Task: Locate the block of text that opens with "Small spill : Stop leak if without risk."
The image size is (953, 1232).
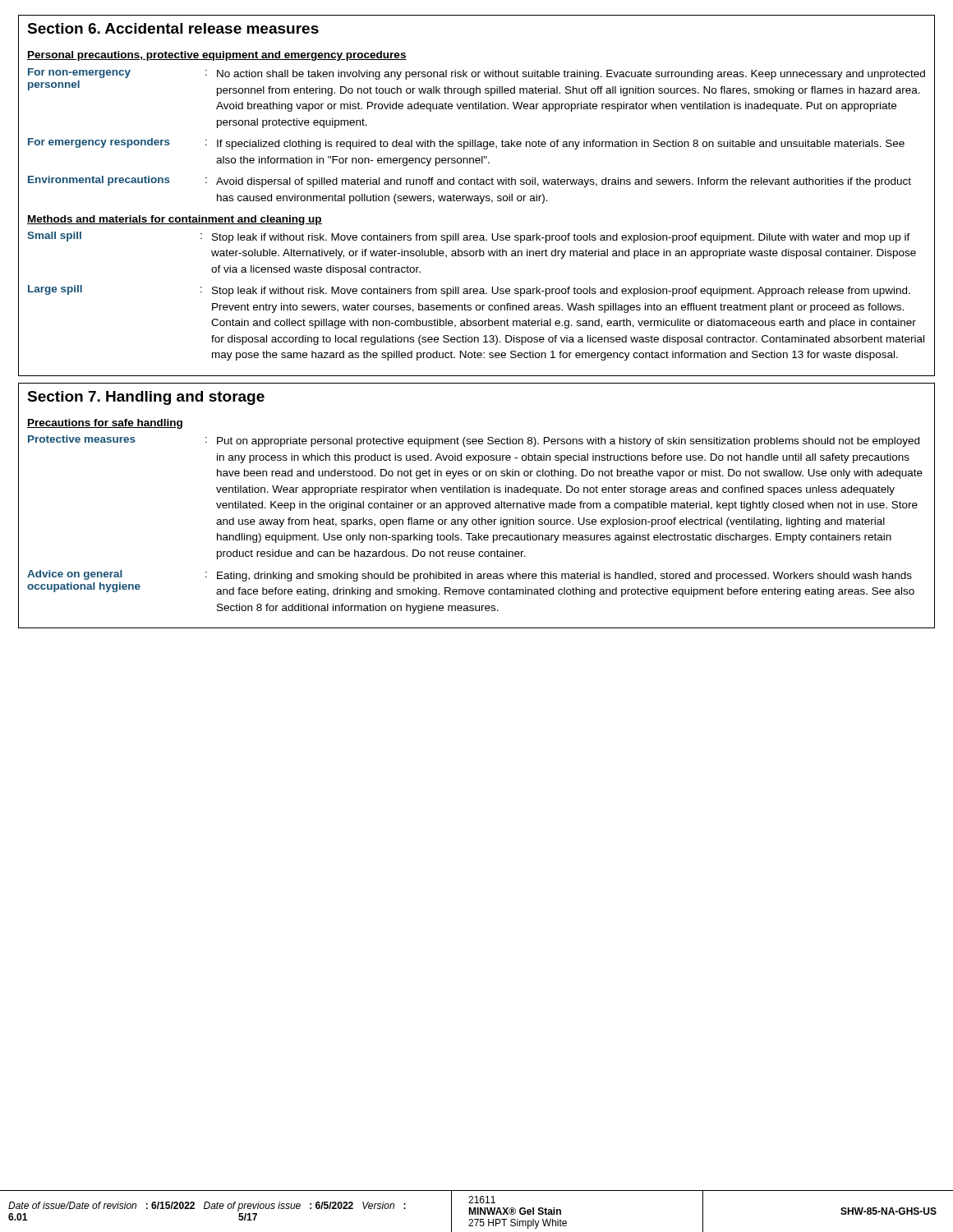Action: pos(476,253)
